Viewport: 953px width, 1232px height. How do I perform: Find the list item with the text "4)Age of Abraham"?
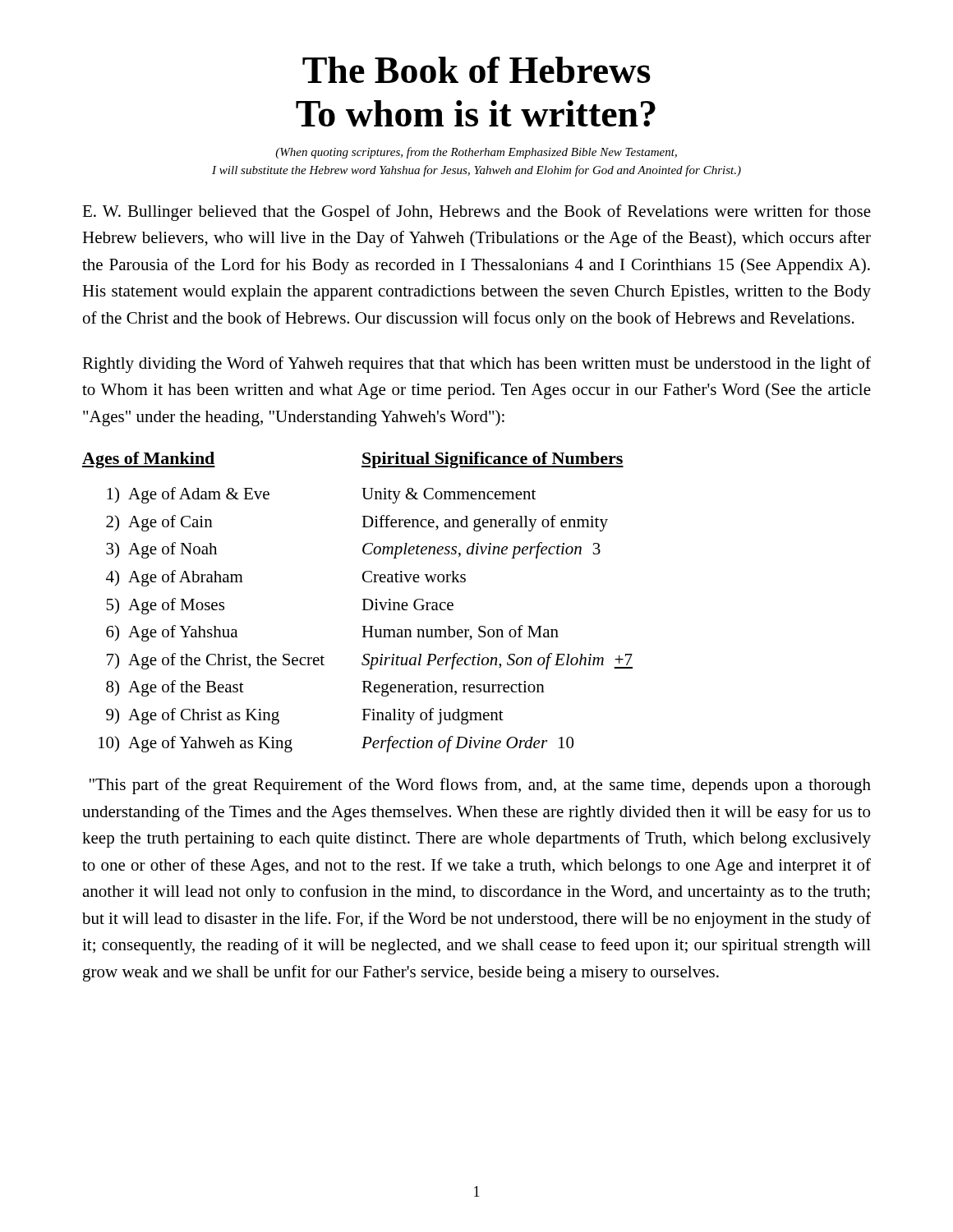click(222, 577)
